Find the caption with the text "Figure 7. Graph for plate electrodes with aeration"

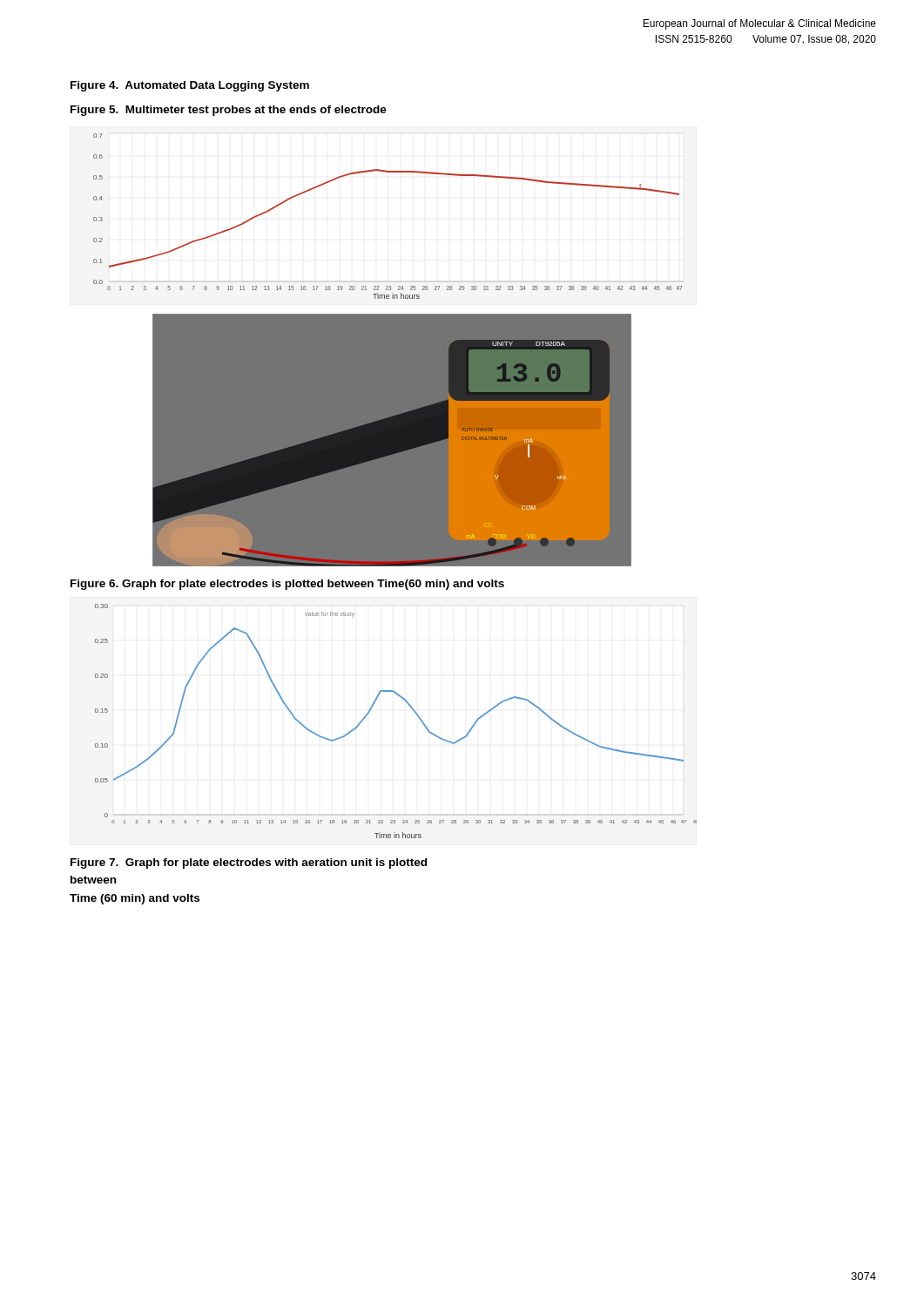coord(249,863)
